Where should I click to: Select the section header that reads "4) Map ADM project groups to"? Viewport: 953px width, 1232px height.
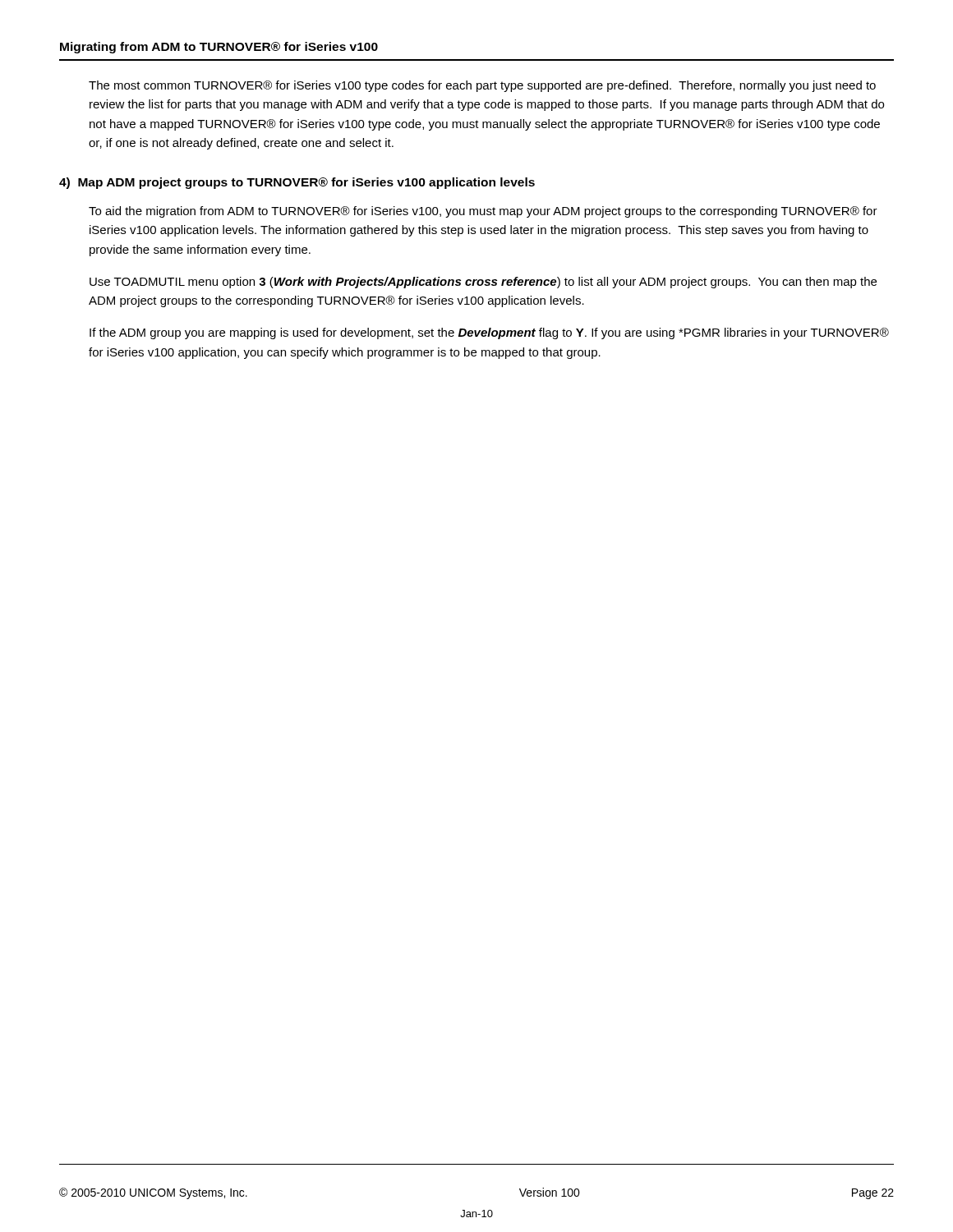[297, 182]
